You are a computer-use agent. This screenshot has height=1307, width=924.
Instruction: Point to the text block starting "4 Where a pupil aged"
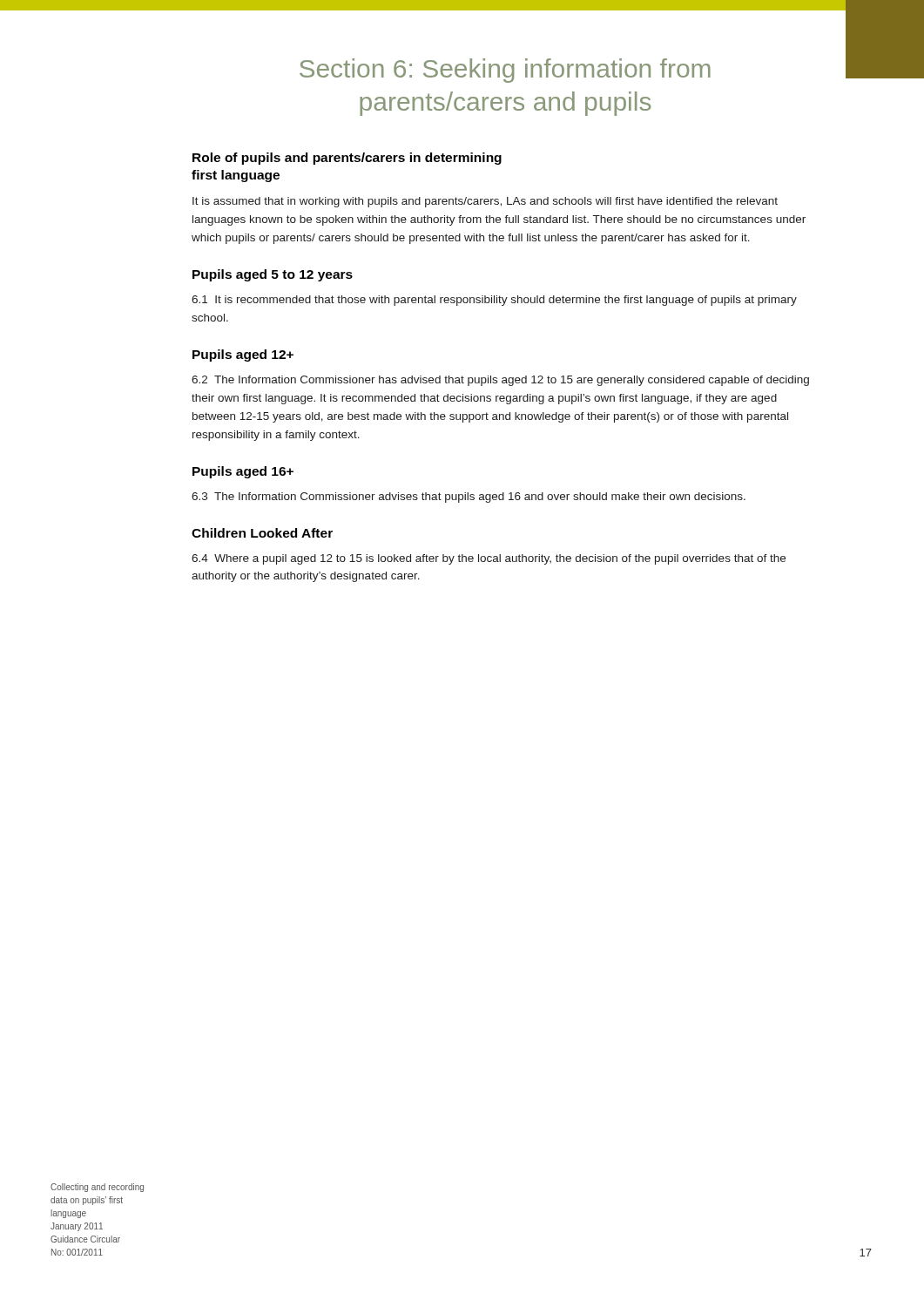(489, 567)
